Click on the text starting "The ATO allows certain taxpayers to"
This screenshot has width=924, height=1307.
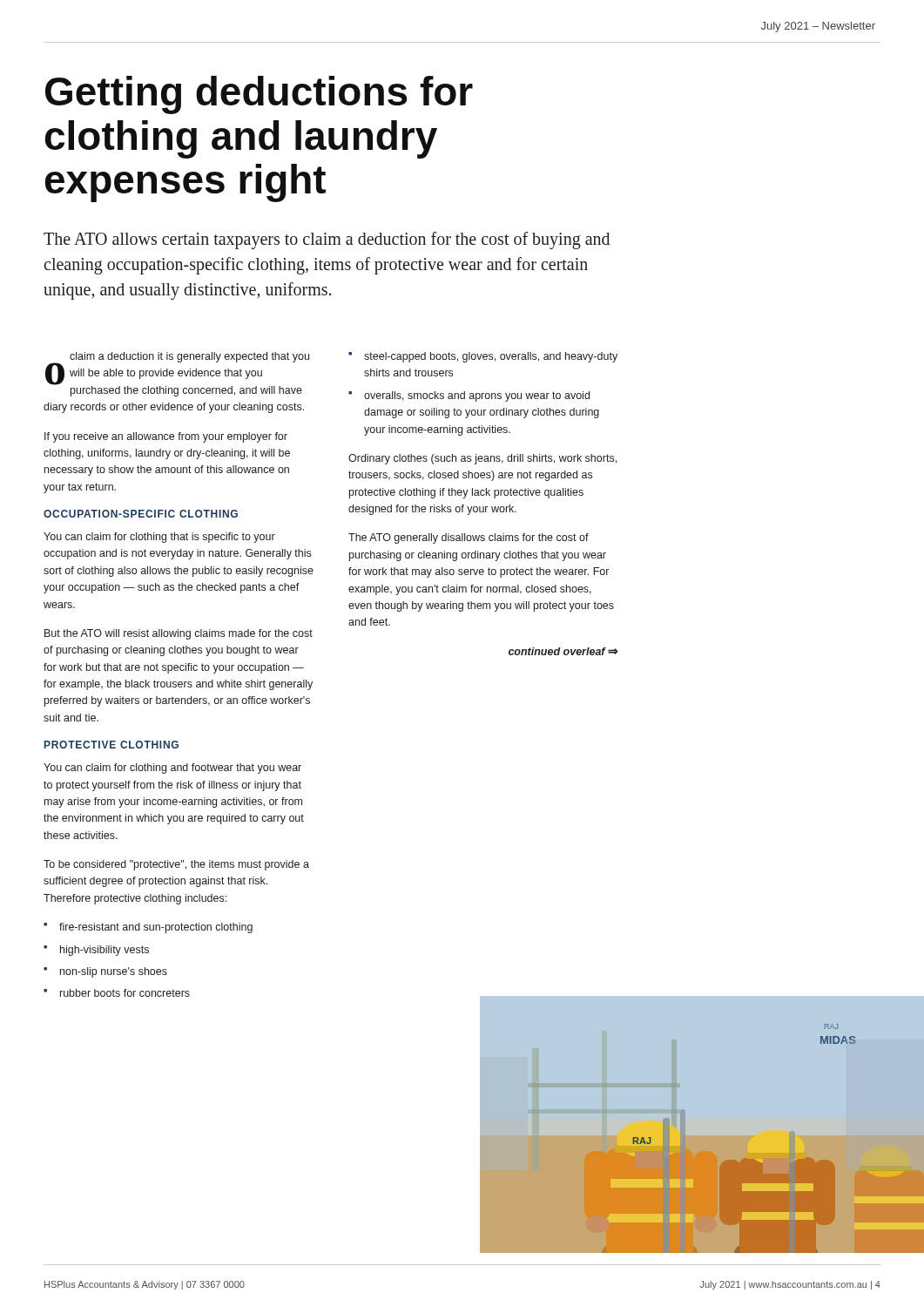point(327,264)
